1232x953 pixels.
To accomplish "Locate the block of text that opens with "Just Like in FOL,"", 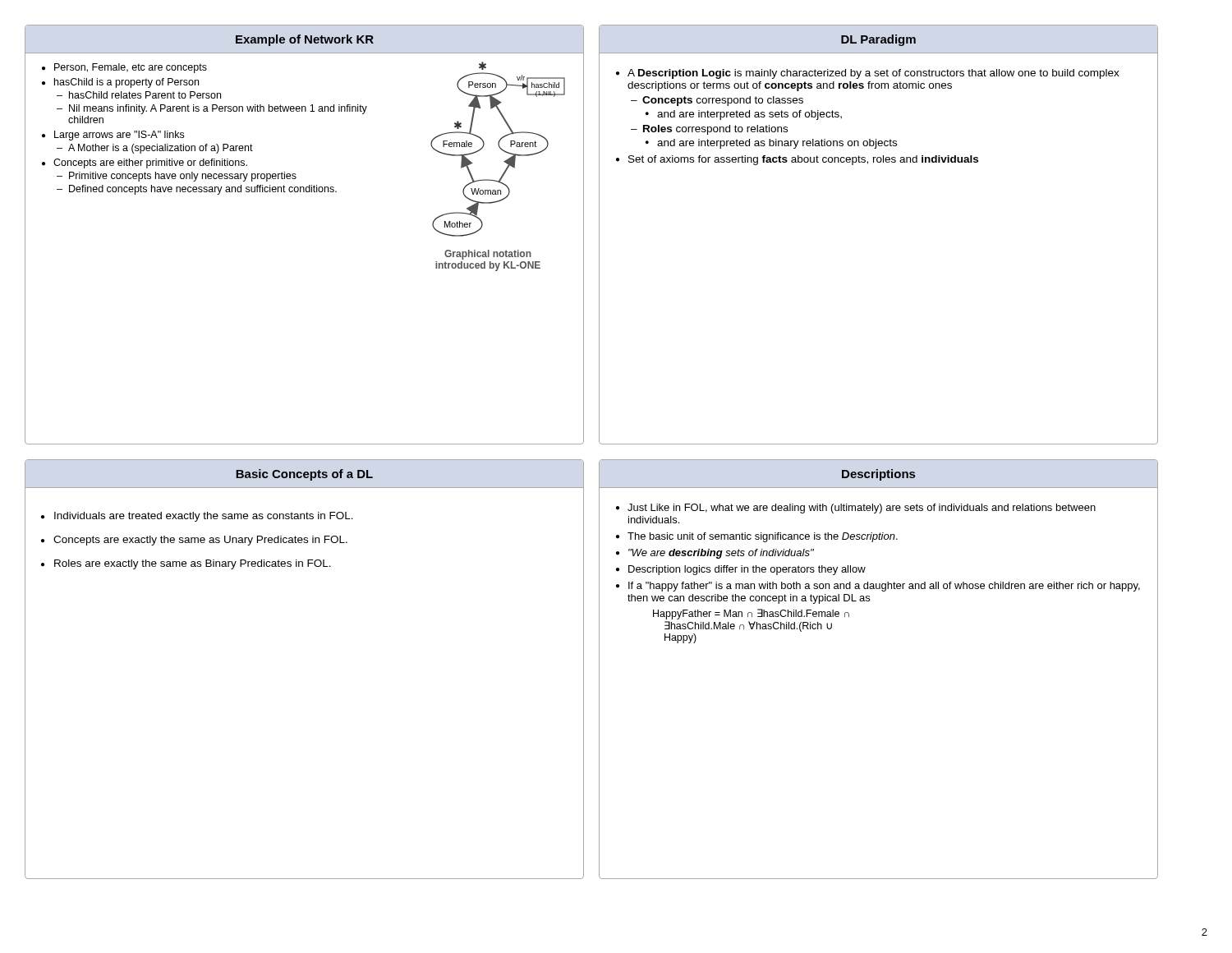I will [x=862, y=513].
